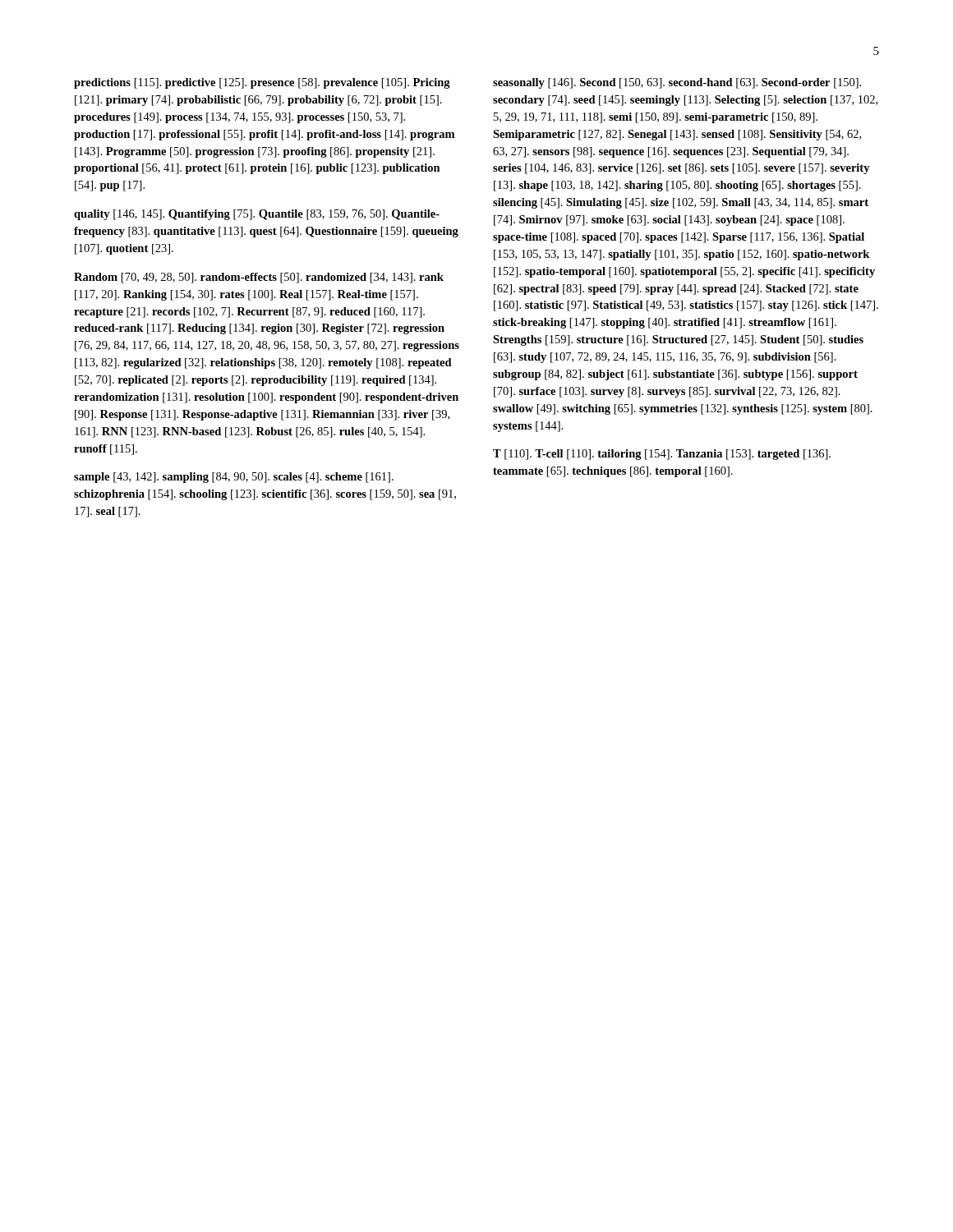Select the region starting "T [110]. T-cell [110]. tailoring [154]. Tanzania [153]."

coord(686,463)
